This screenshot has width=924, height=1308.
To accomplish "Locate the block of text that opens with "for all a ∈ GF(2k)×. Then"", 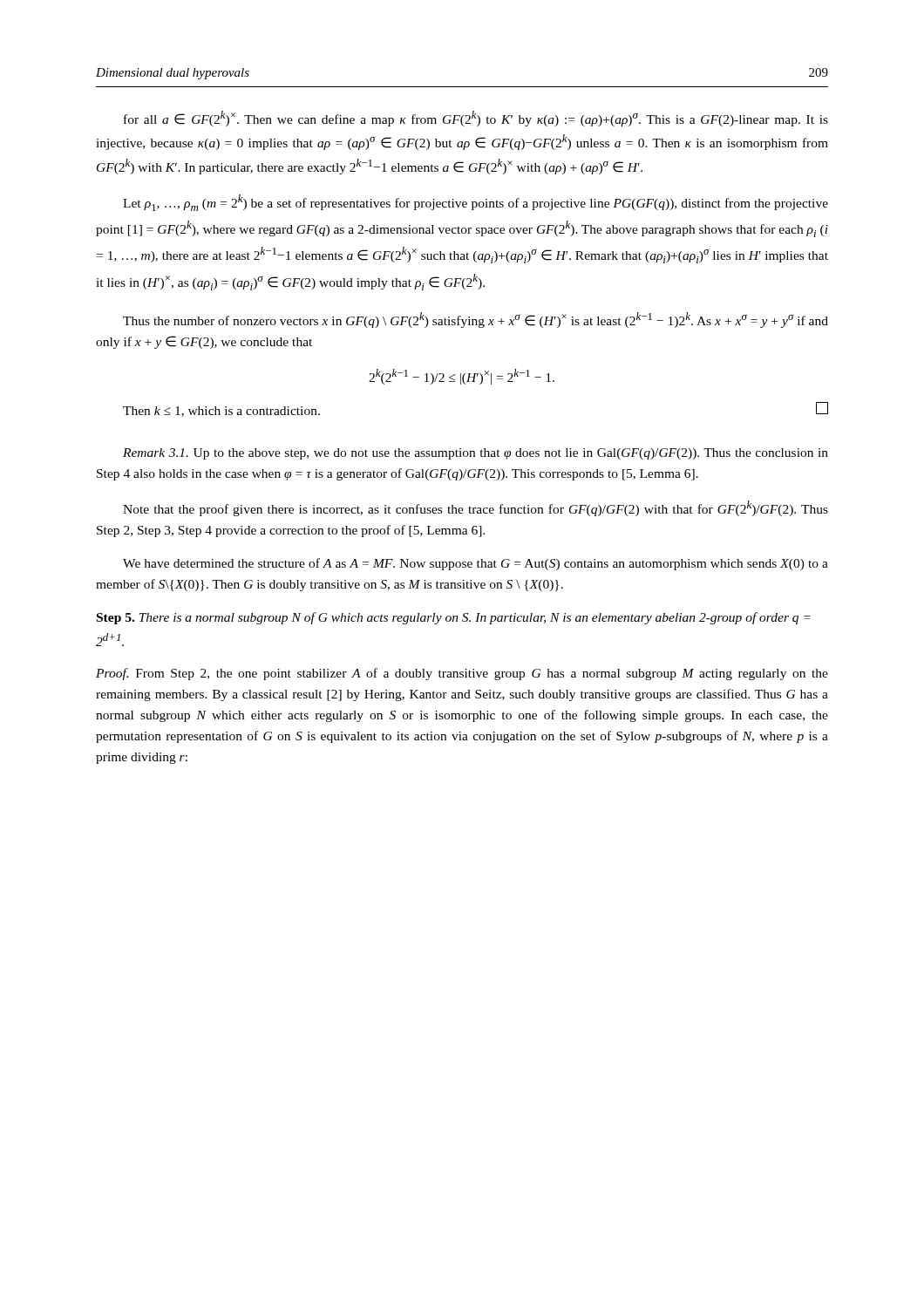I will click(x=462, y=141).
